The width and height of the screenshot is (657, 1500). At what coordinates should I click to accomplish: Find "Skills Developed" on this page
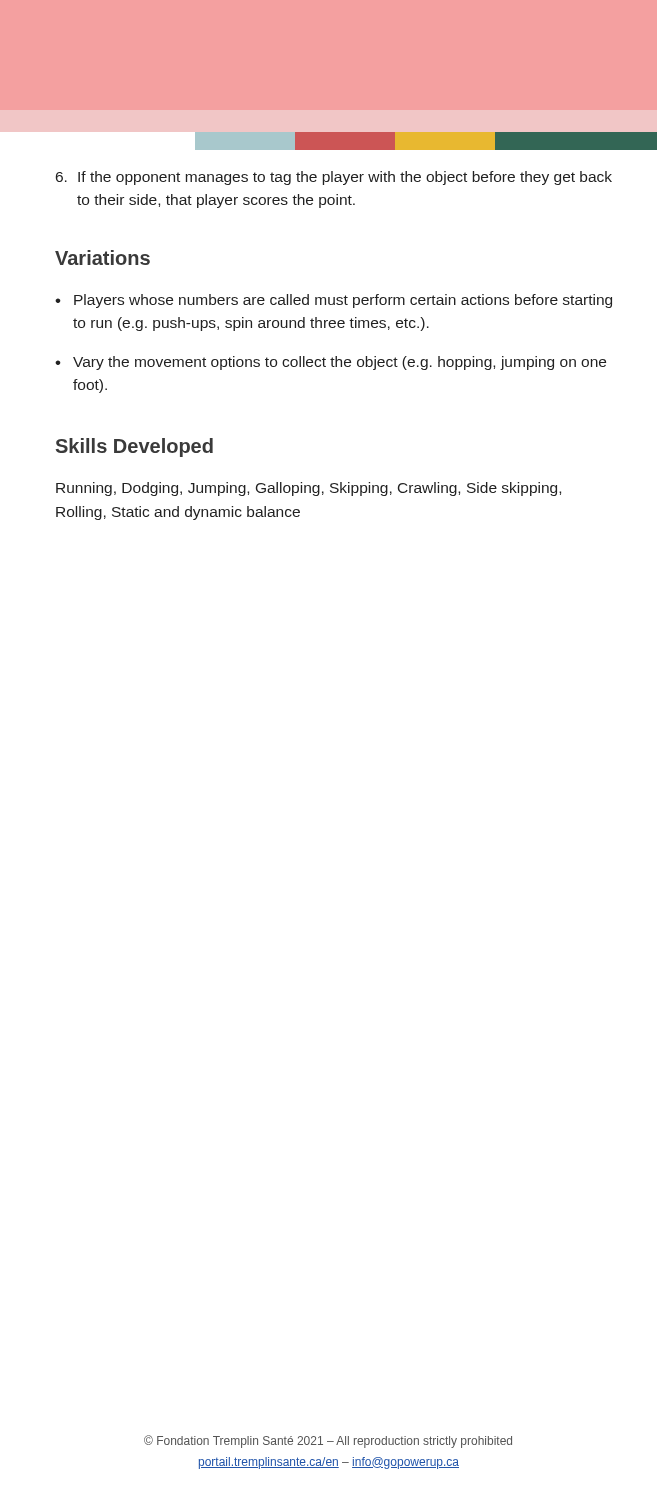pyautogui.click(x=134, y=446)
